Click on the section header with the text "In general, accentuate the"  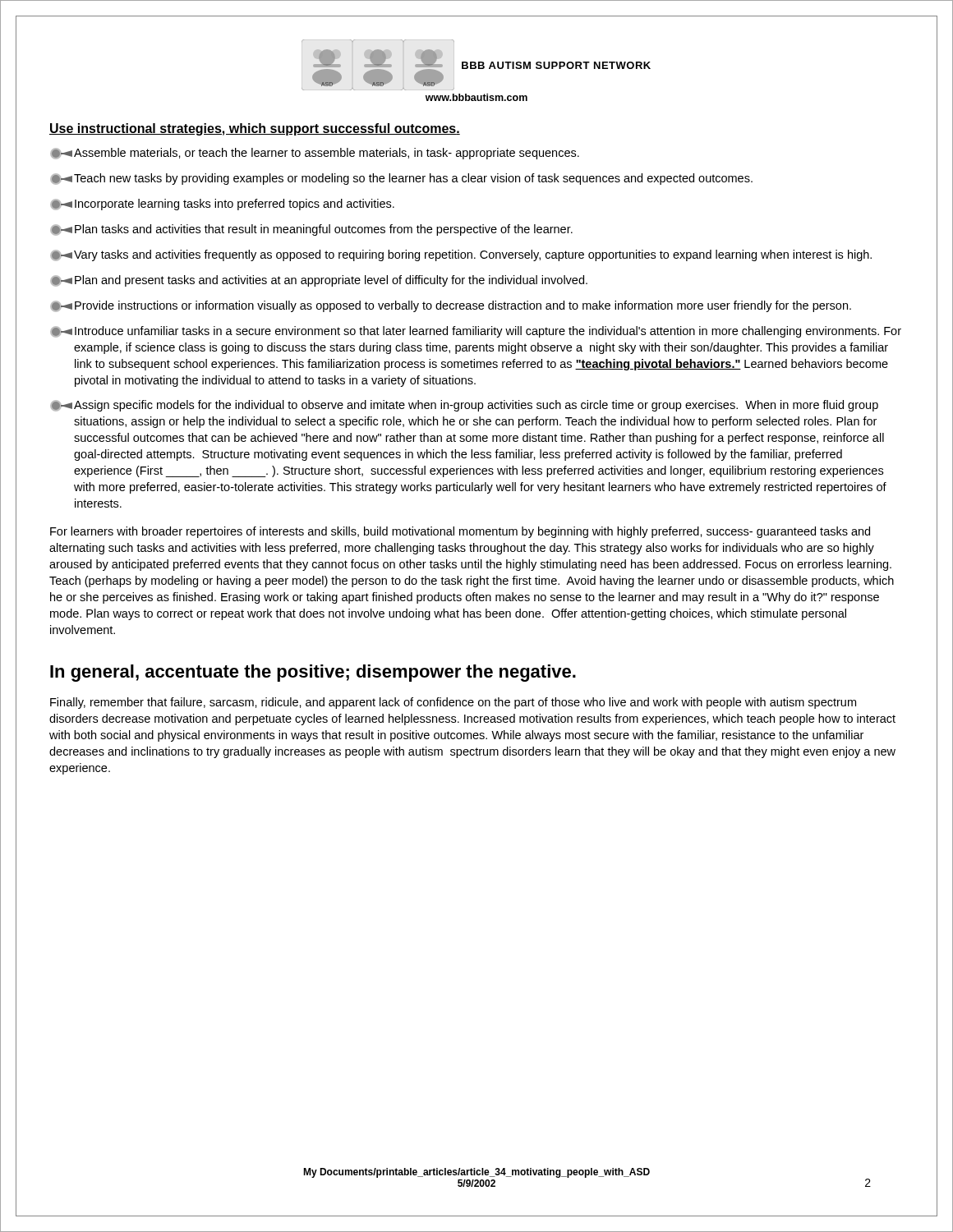click(313, 671)
